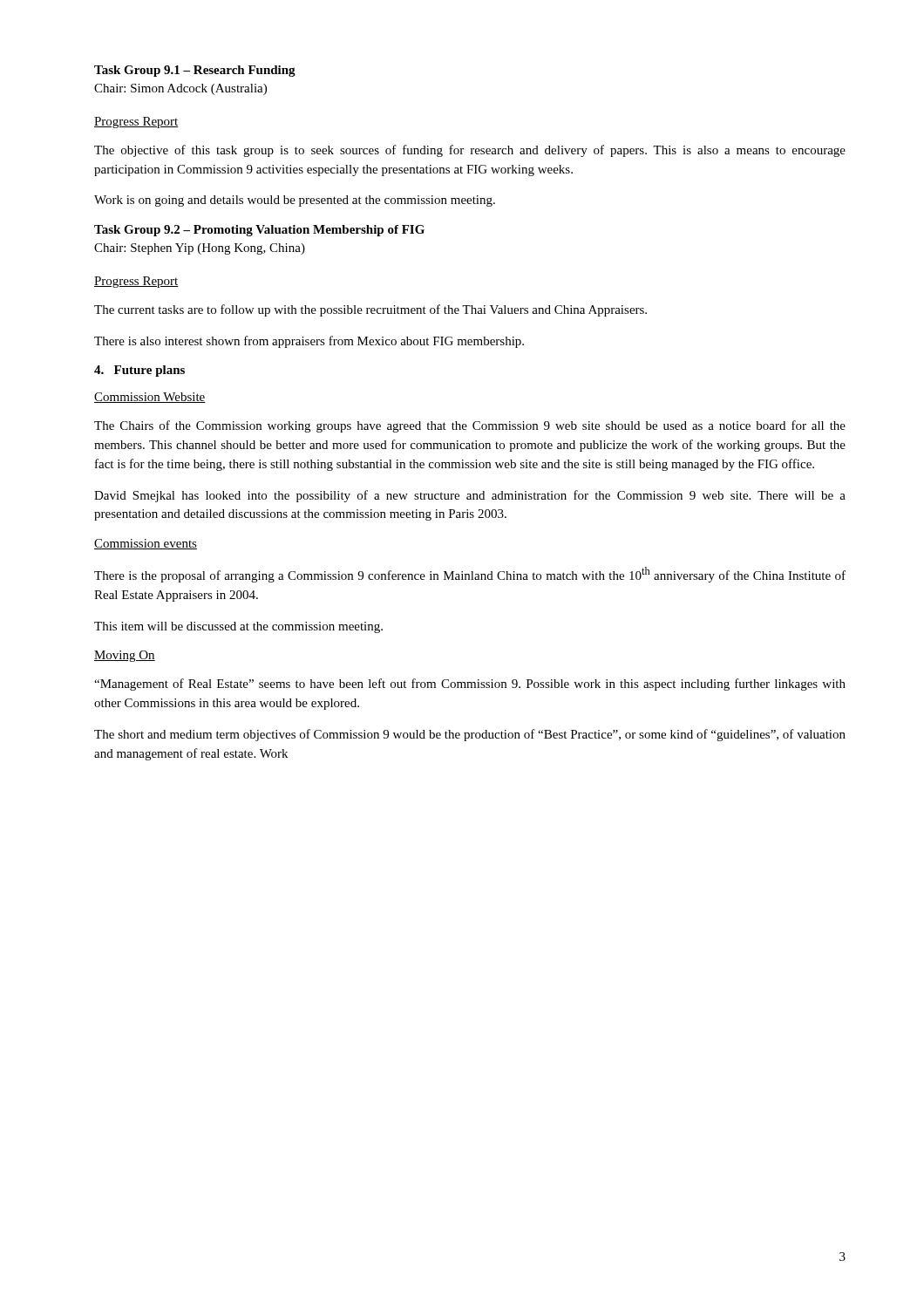Click on the text block starting "Chair: Simon Adcock (Australia)"
The height and width of the screenshot is (1308, 924).
pyautogui.click(x=181, y=88)
